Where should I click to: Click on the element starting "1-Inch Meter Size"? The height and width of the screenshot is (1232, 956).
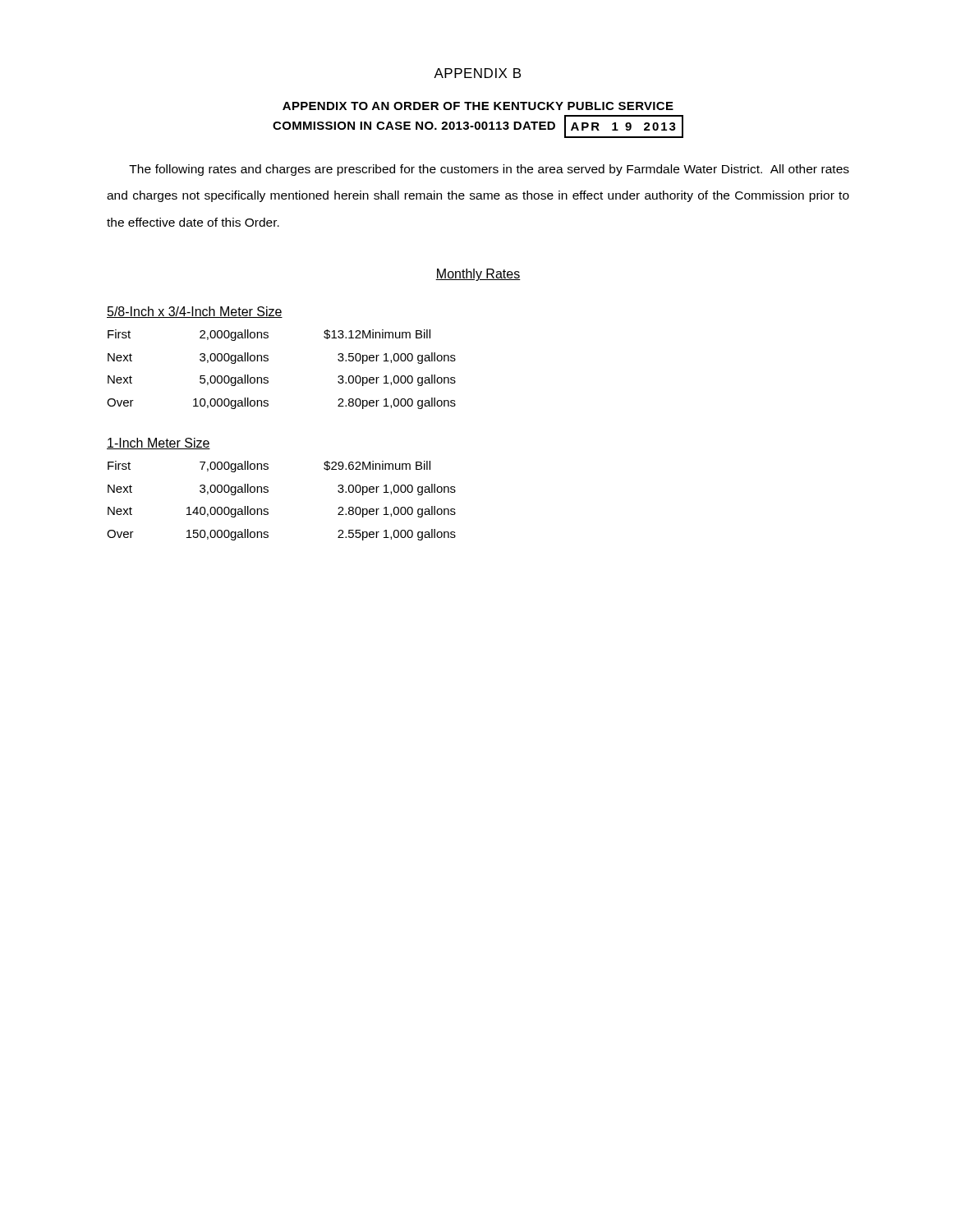(158, 443)
